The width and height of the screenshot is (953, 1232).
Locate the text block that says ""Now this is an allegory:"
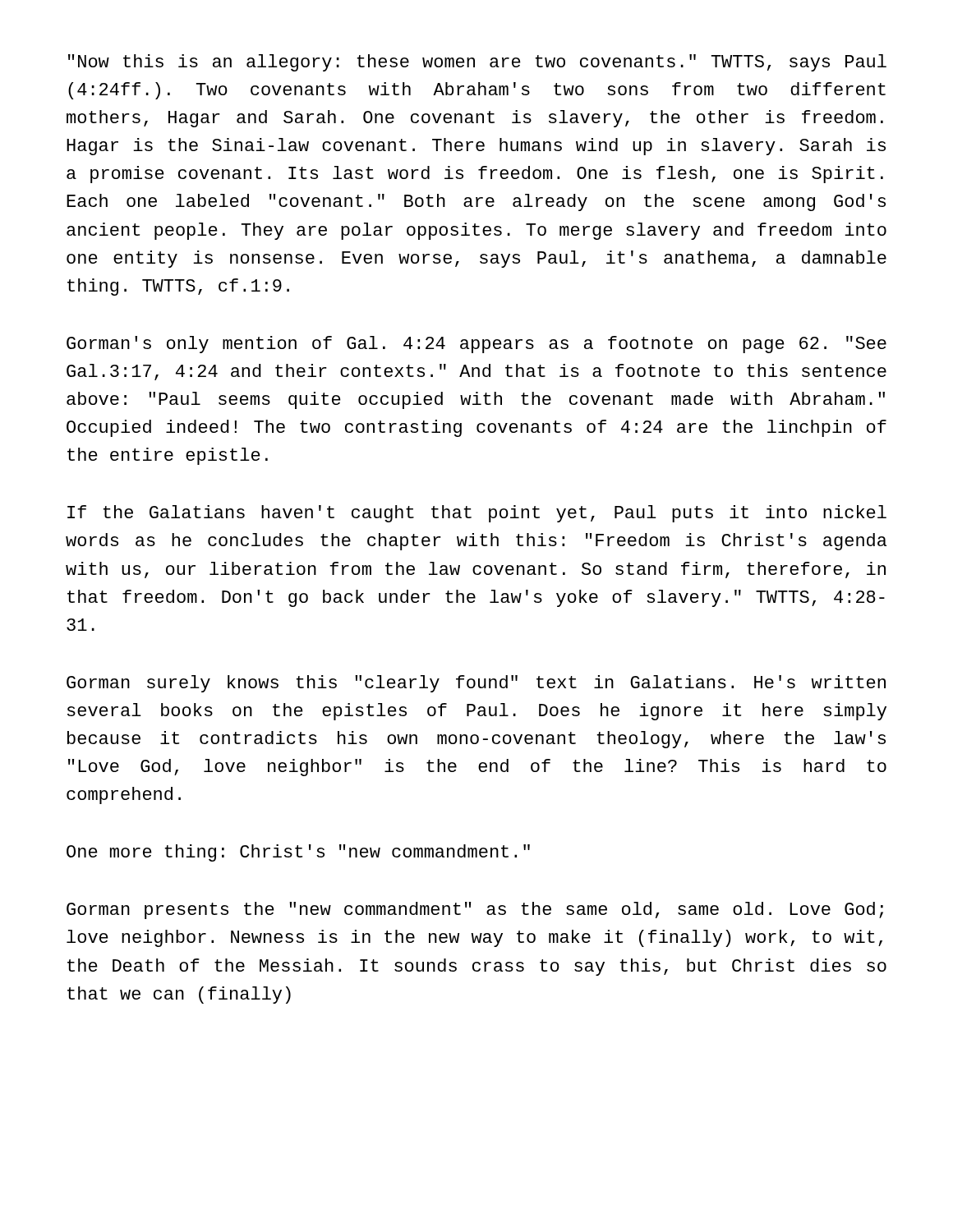pos(476,175)
